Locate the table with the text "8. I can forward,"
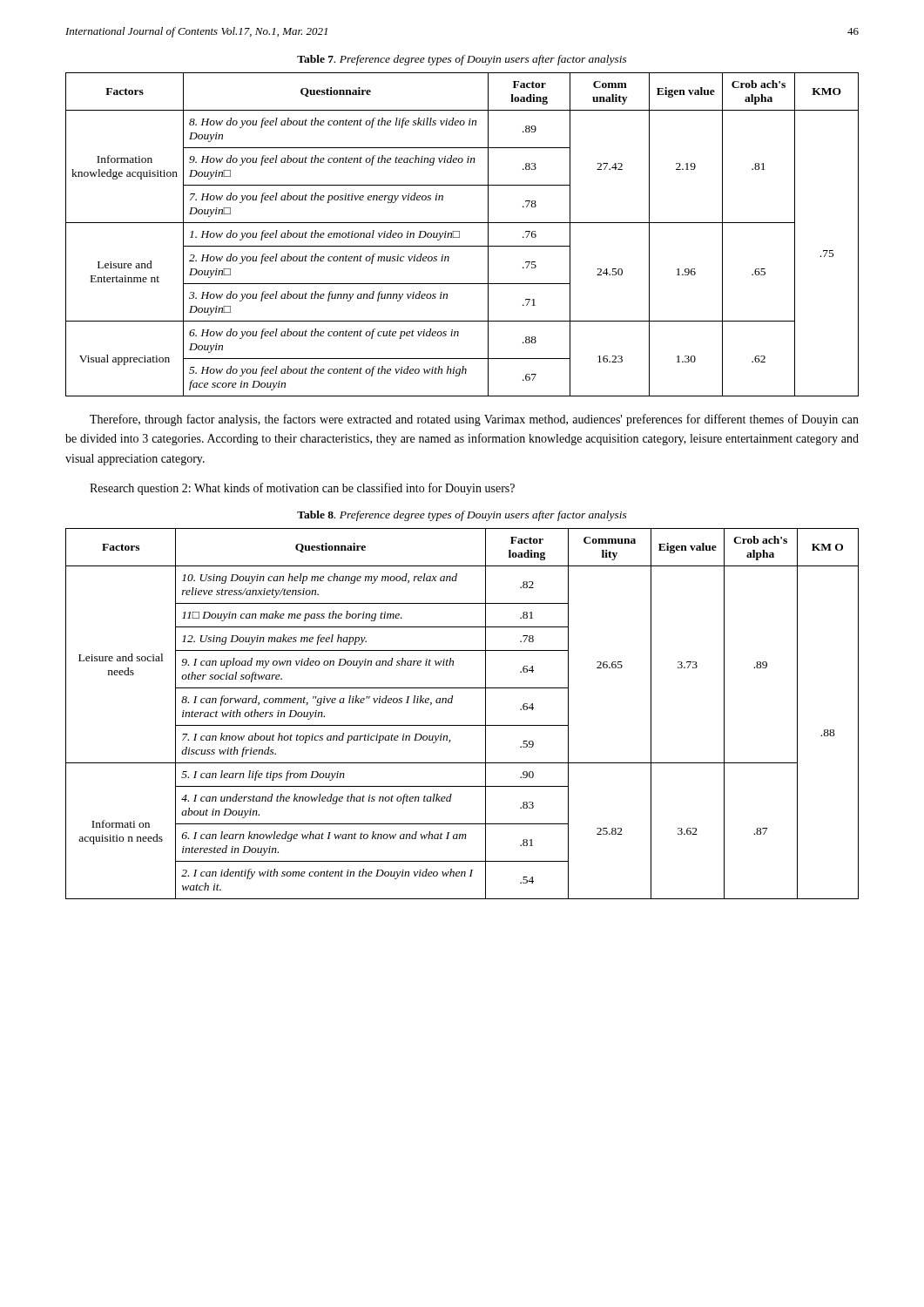924x1307 pixels. [x=462, y=714]
